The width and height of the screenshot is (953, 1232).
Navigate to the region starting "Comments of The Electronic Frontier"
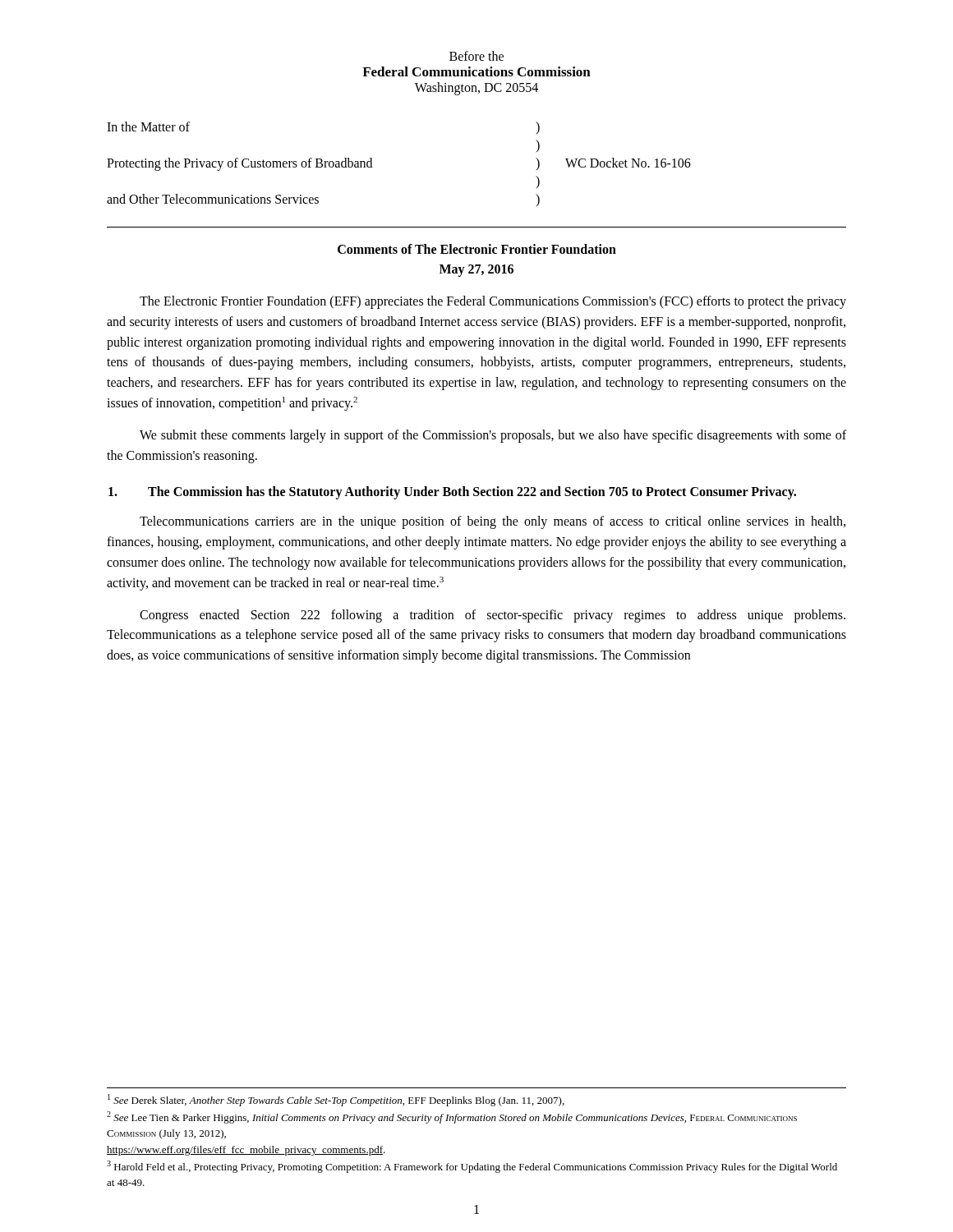476,249
